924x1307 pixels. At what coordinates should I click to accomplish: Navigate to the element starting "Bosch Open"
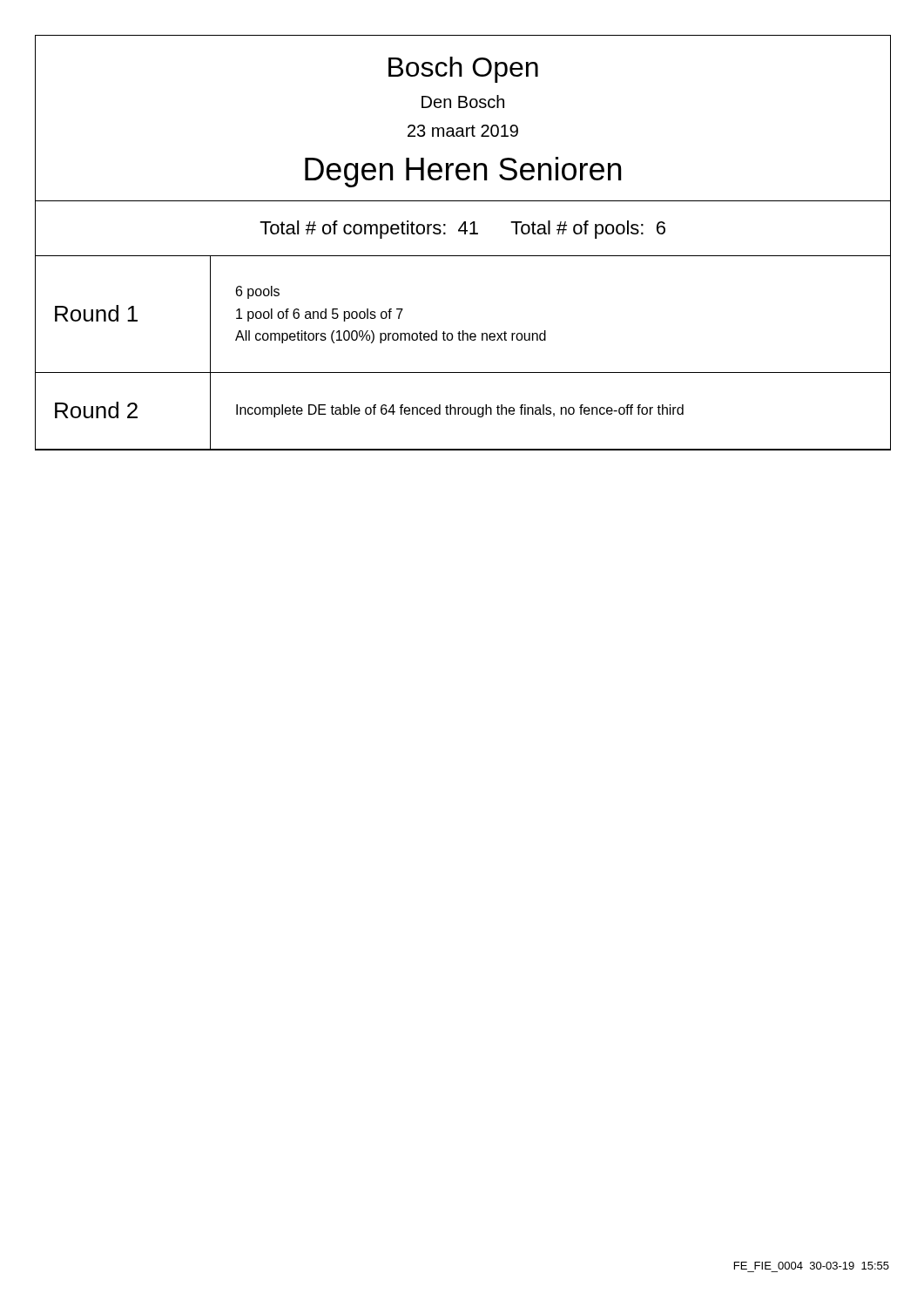(x=463, y=68)
